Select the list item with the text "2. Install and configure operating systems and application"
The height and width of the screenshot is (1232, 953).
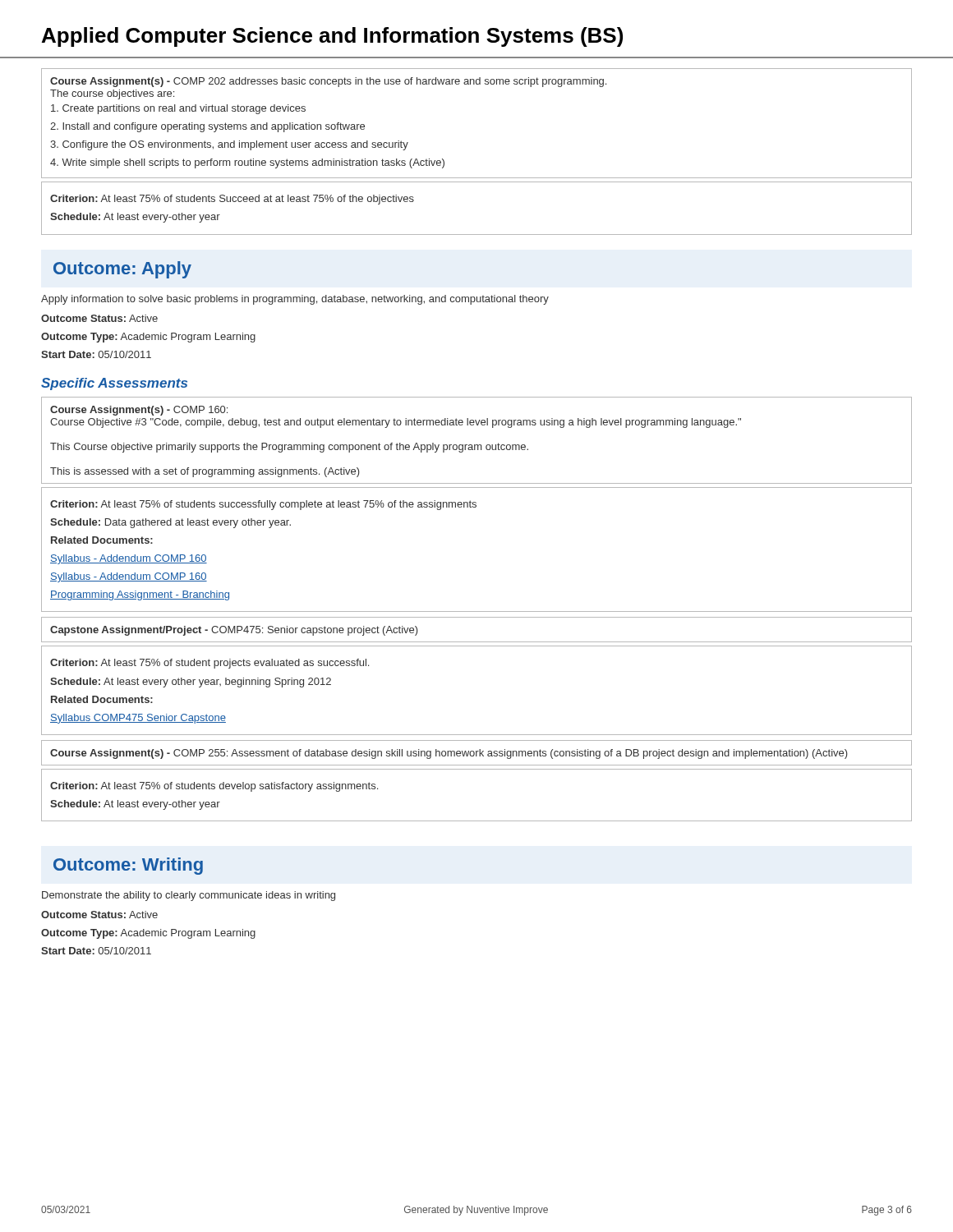[x=208, y=126]
